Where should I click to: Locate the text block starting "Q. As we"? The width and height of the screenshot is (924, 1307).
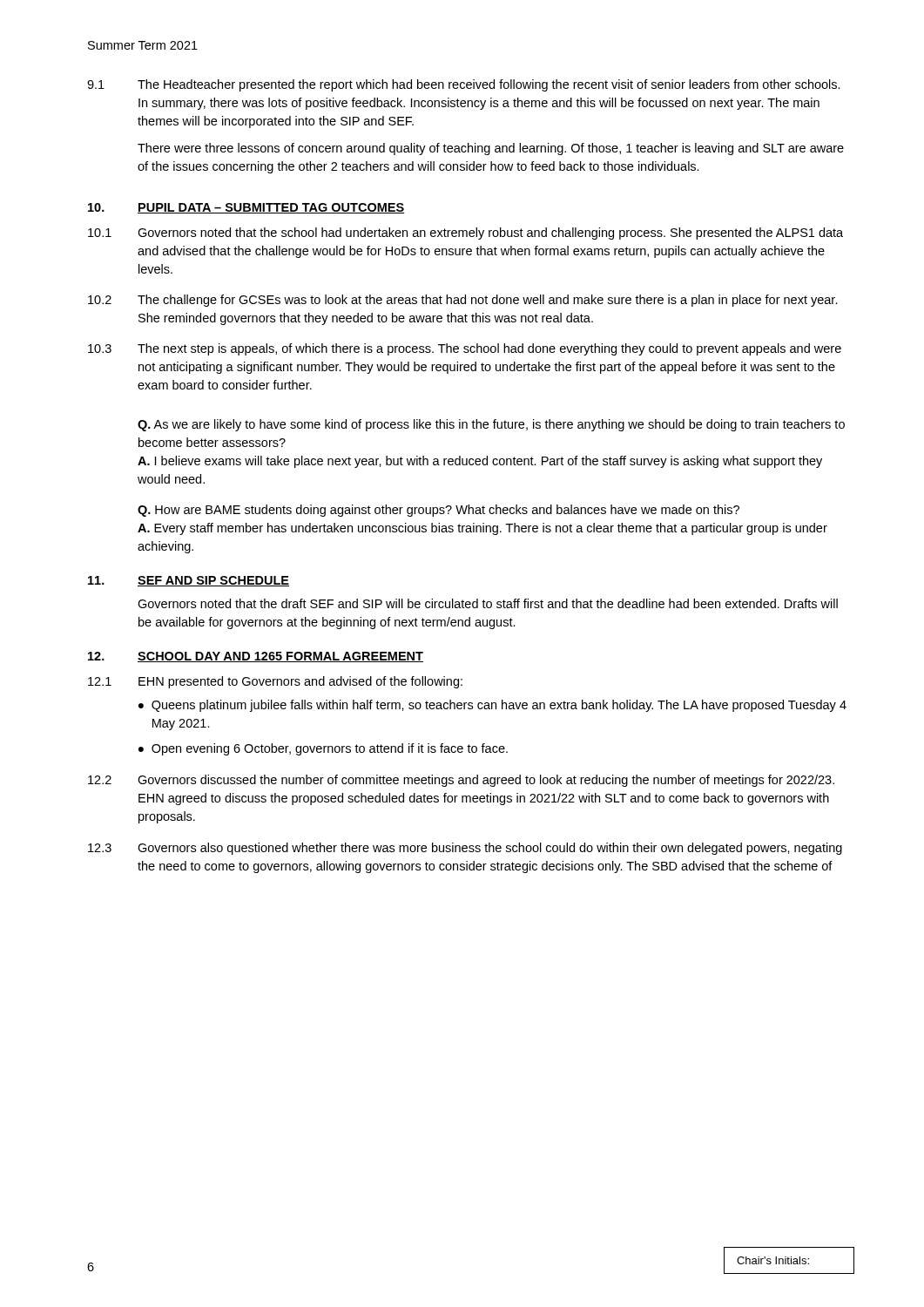pos(496,452)
